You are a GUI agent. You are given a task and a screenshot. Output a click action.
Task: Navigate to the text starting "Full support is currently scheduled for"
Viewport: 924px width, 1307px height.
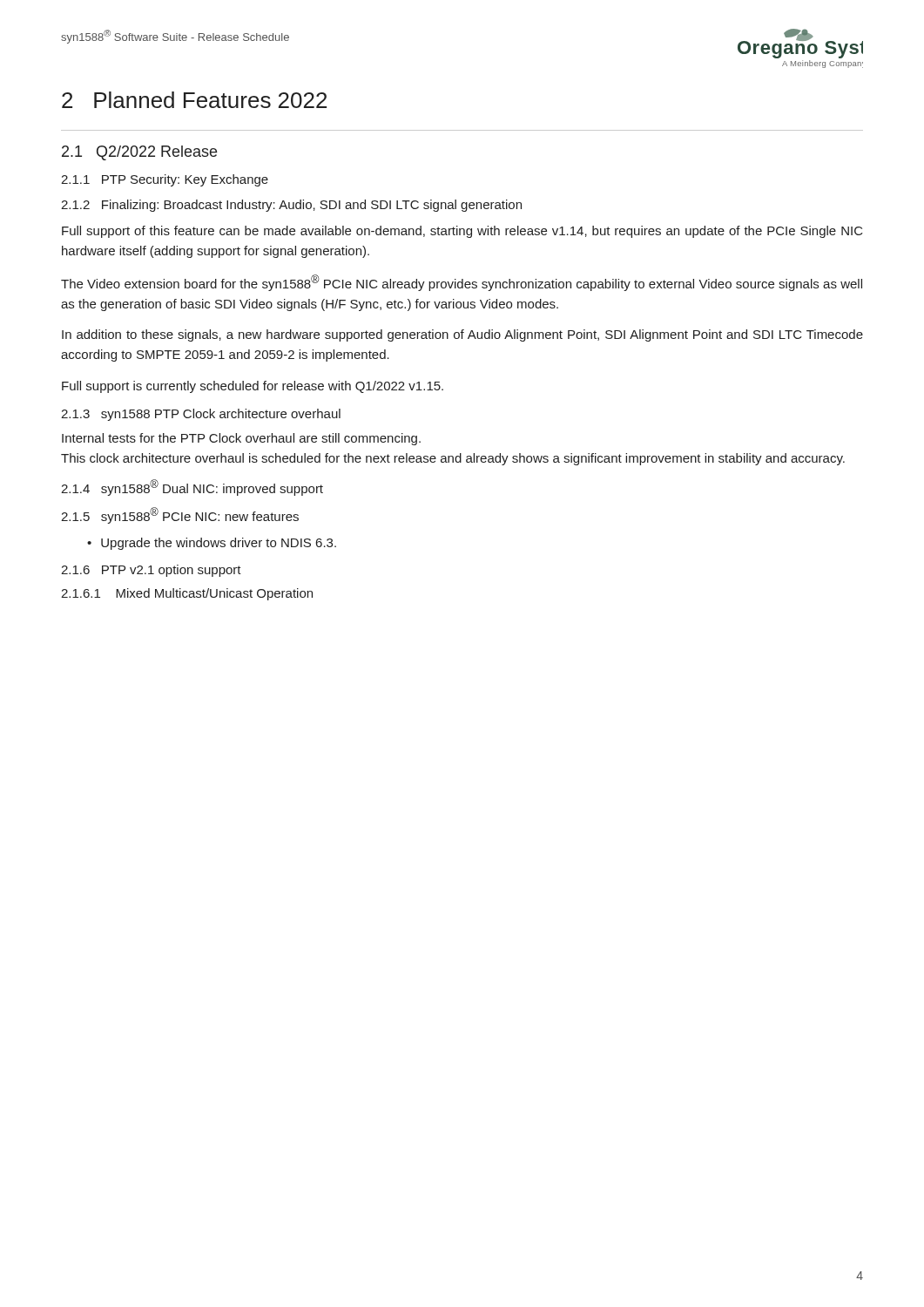coord(253,385)
